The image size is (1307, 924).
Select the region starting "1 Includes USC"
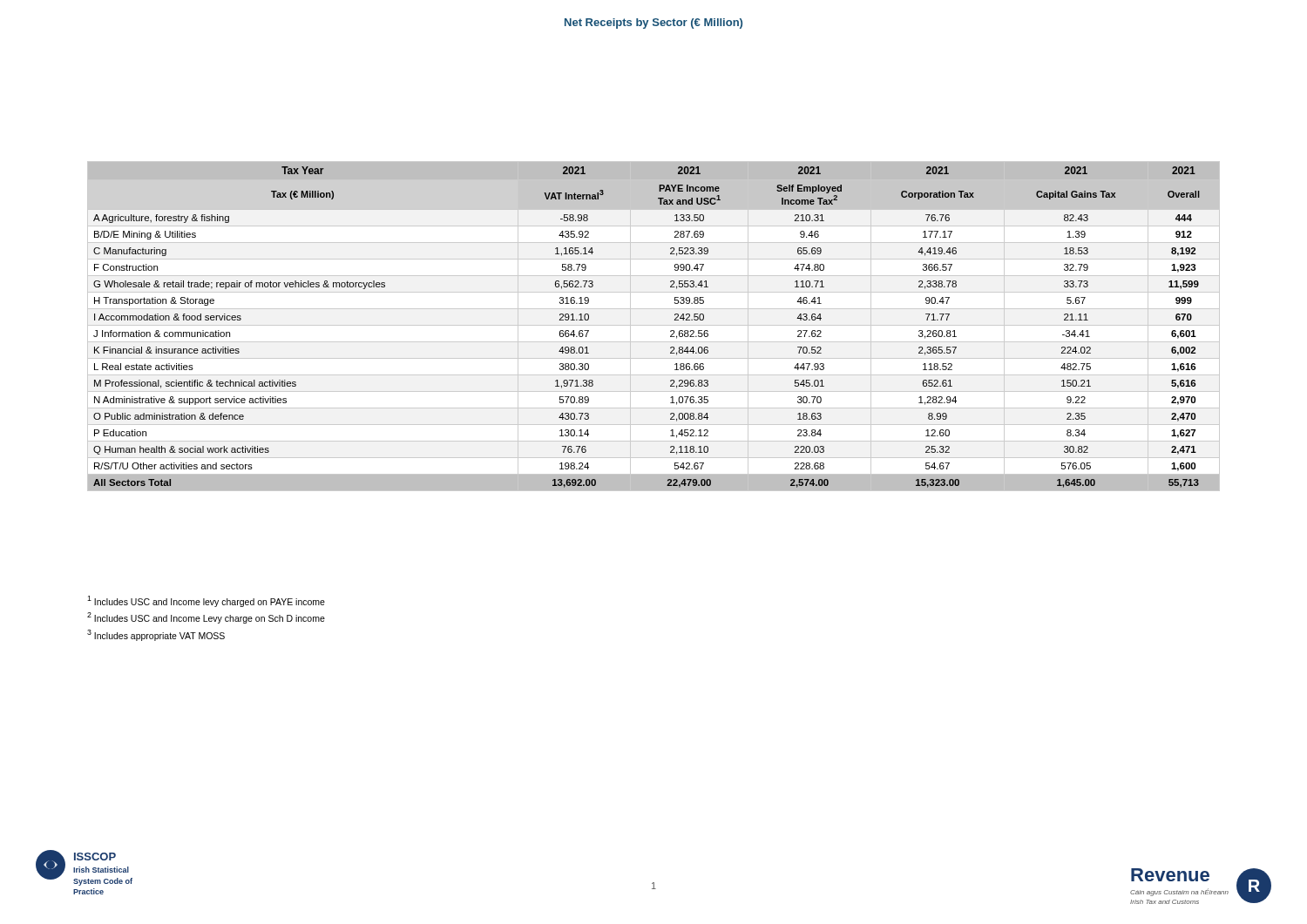[206, 617]
